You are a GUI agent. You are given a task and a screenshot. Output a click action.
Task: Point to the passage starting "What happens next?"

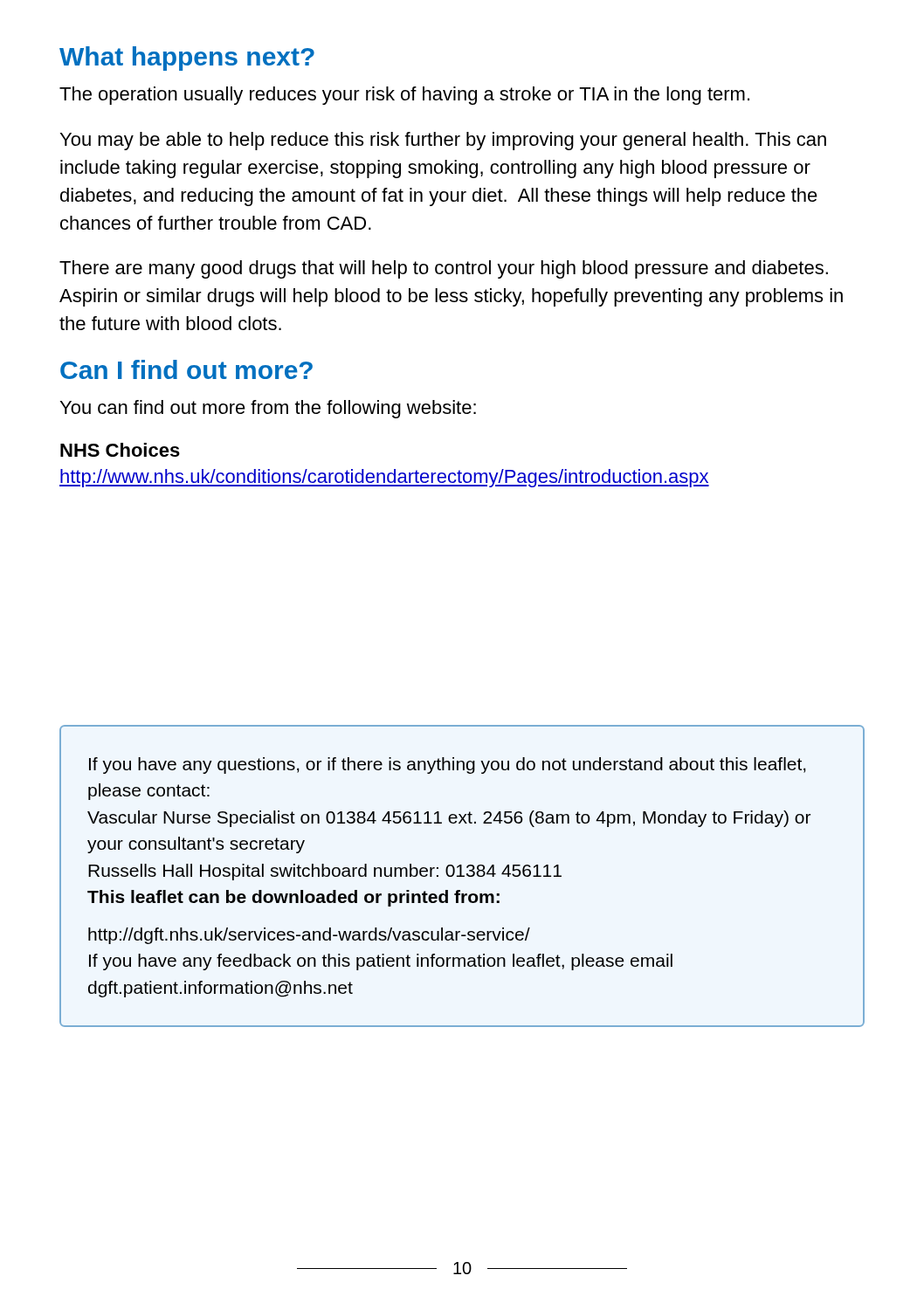point(187,59)
